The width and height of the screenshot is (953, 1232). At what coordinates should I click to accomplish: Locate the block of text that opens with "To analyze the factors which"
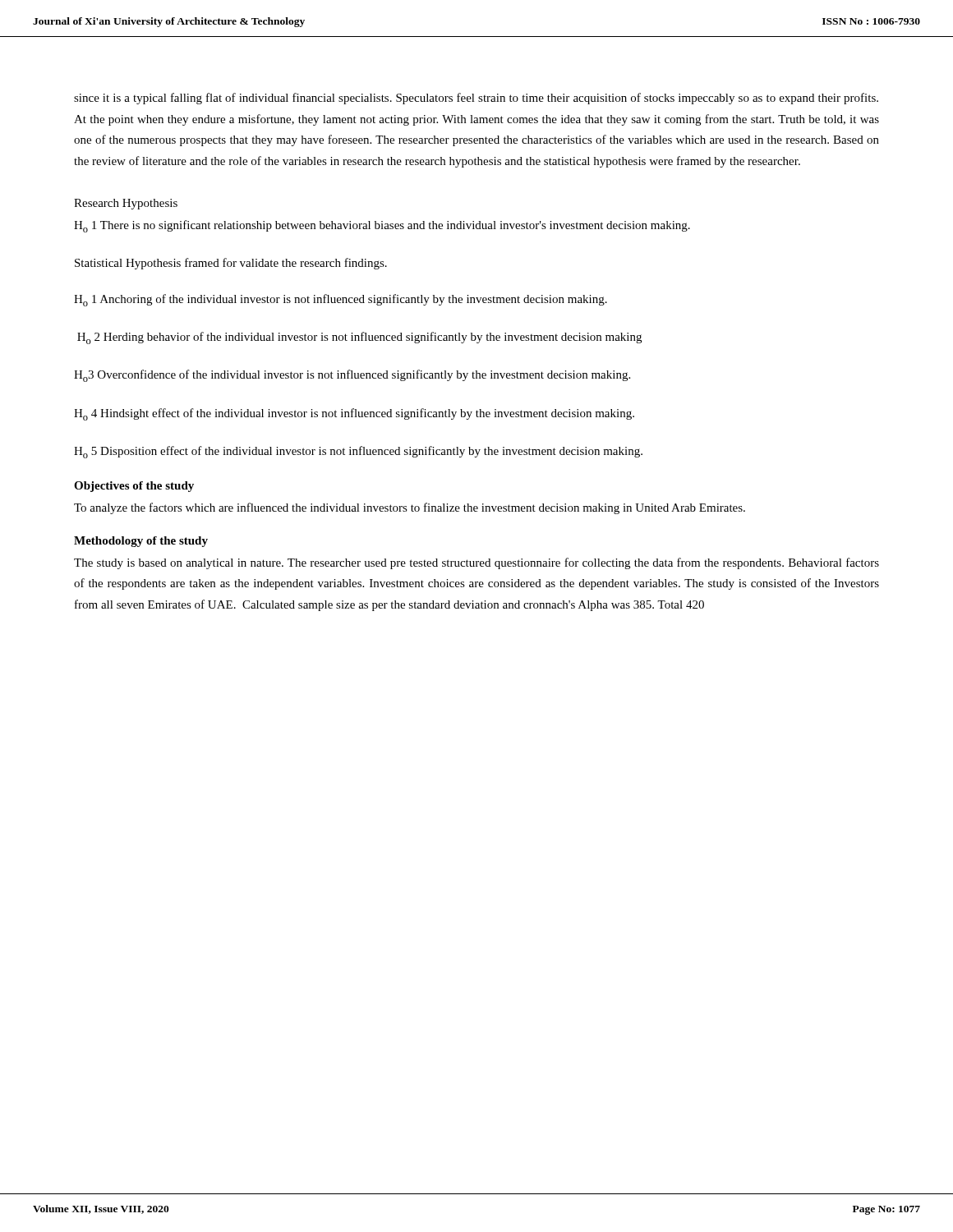(410, 508)
